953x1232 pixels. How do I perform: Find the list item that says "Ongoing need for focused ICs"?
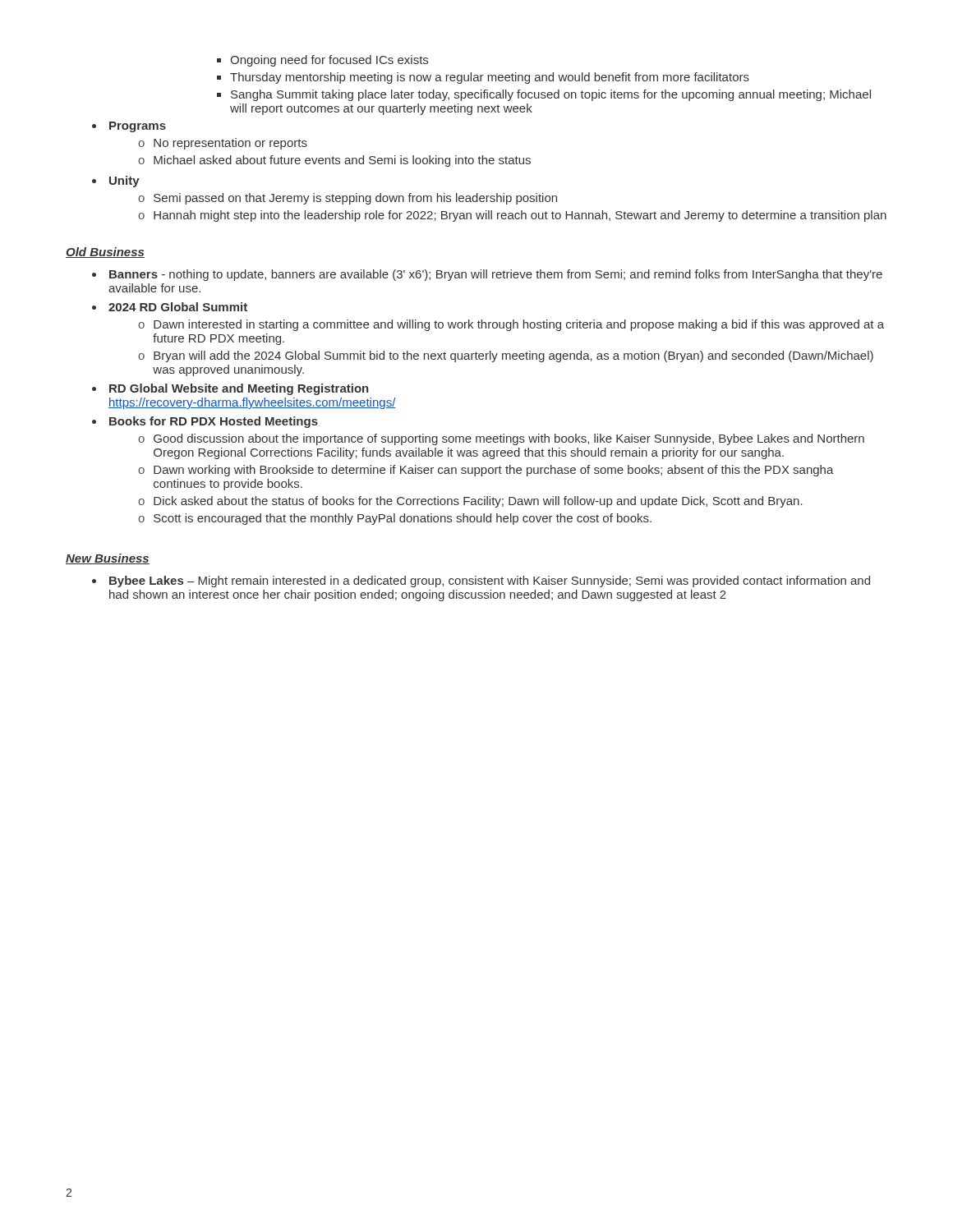point(559,84)
